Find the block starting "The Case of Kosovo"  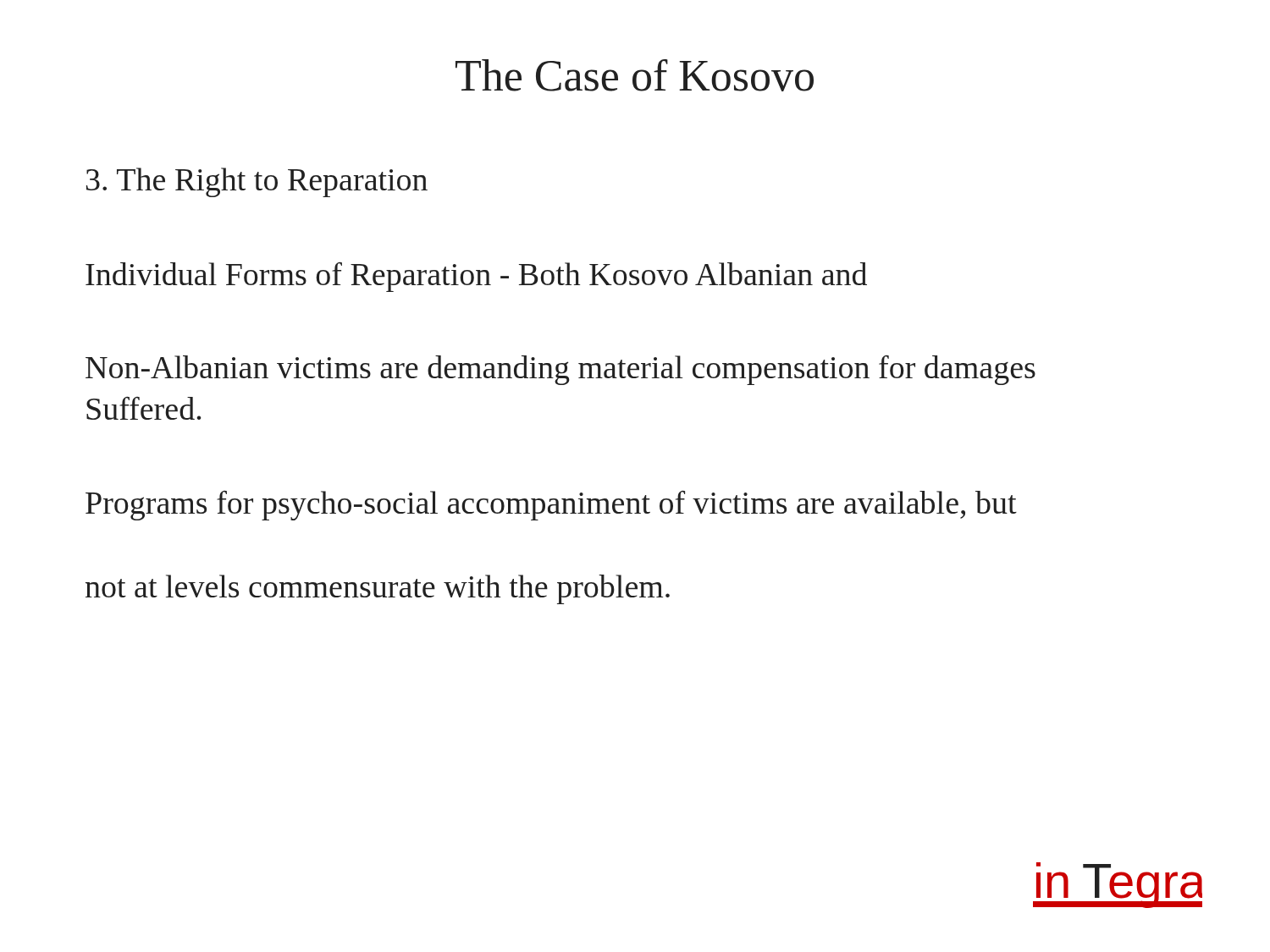(635, 76)
